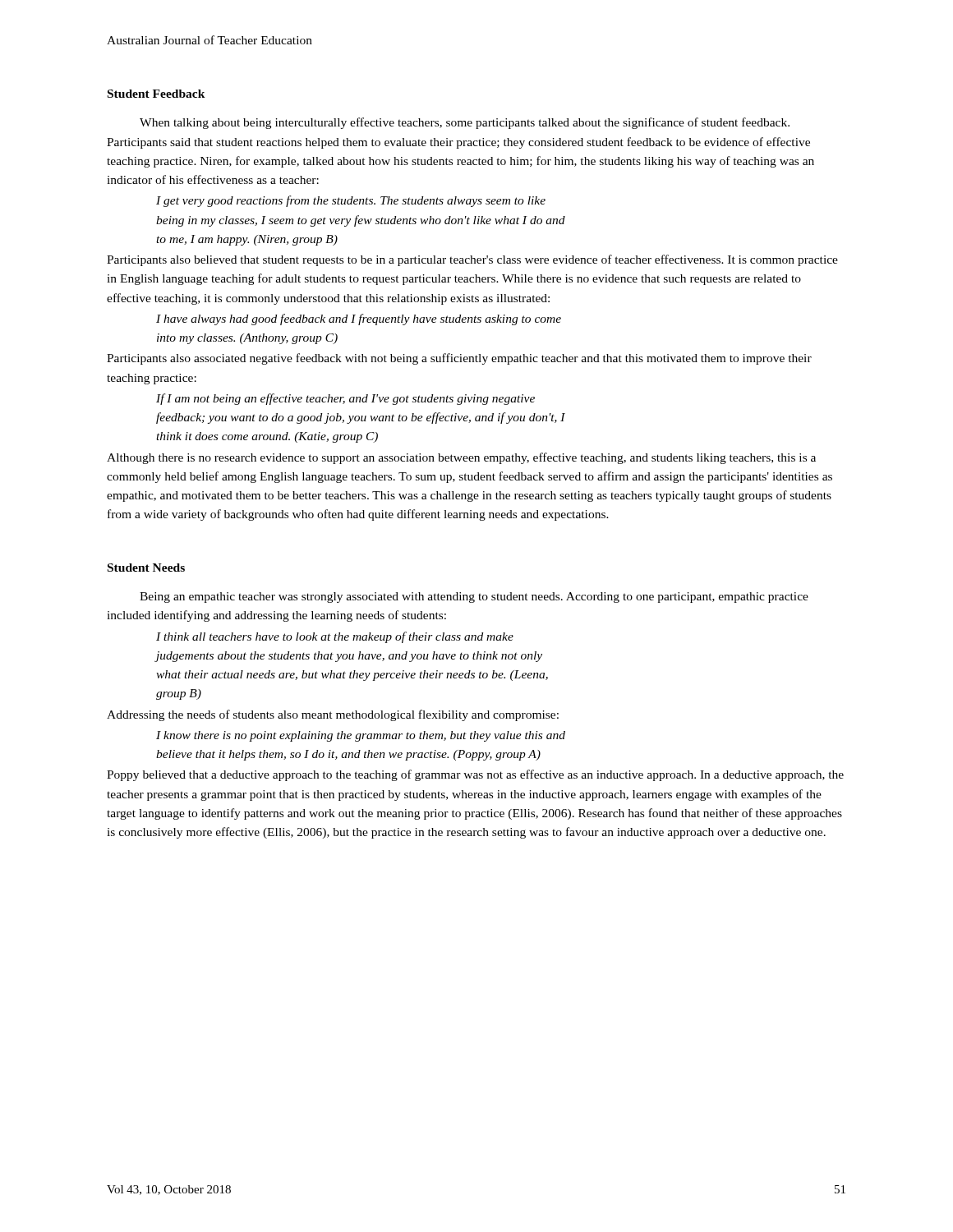Click on the element starting "Although there is no research evidence"
Screen dimensions: 1232x953
click(470, 485)
